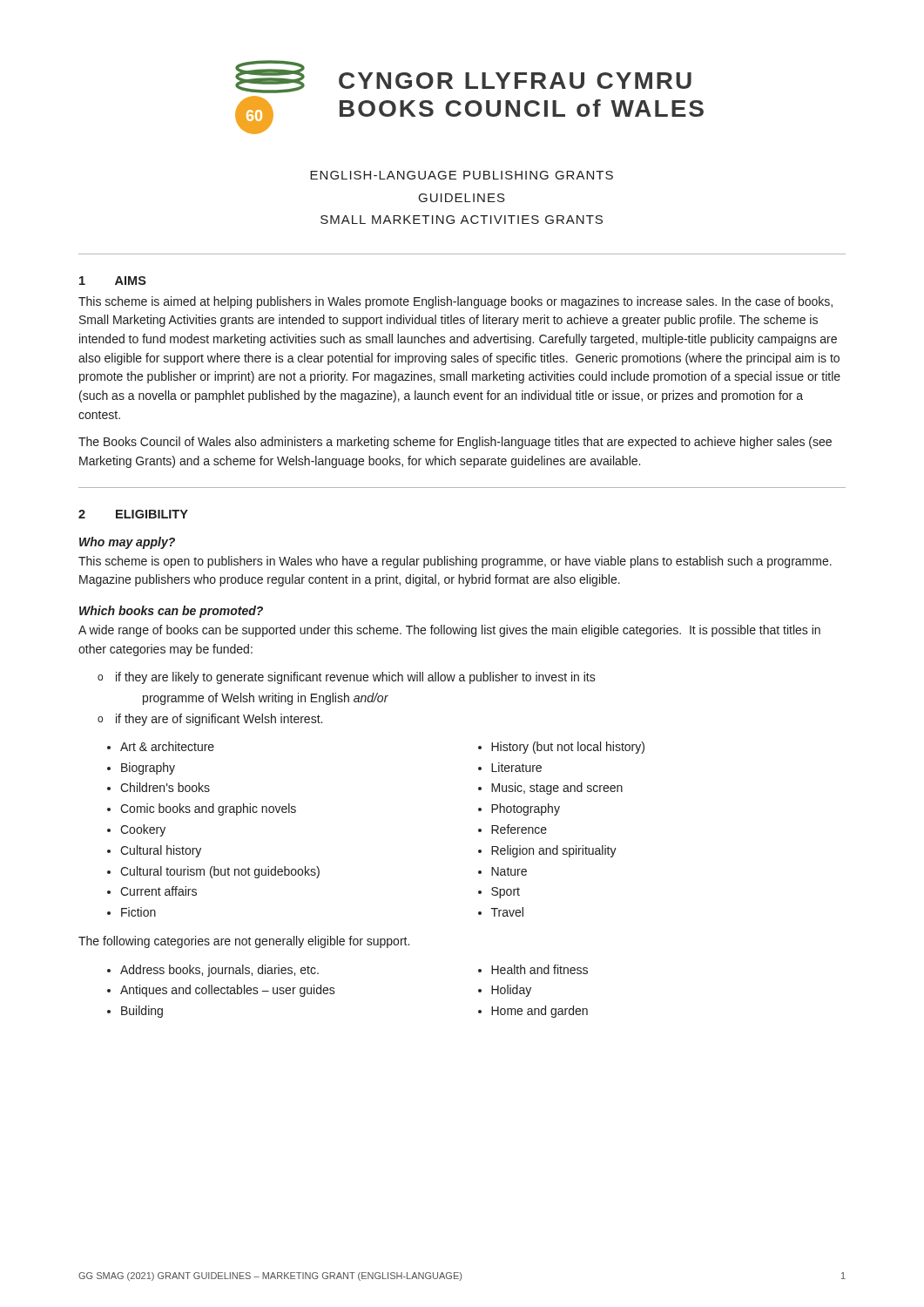924x1307 pixels.
Task: Find the text block starting "Health and fitness"
Action: tap(540, 970)
